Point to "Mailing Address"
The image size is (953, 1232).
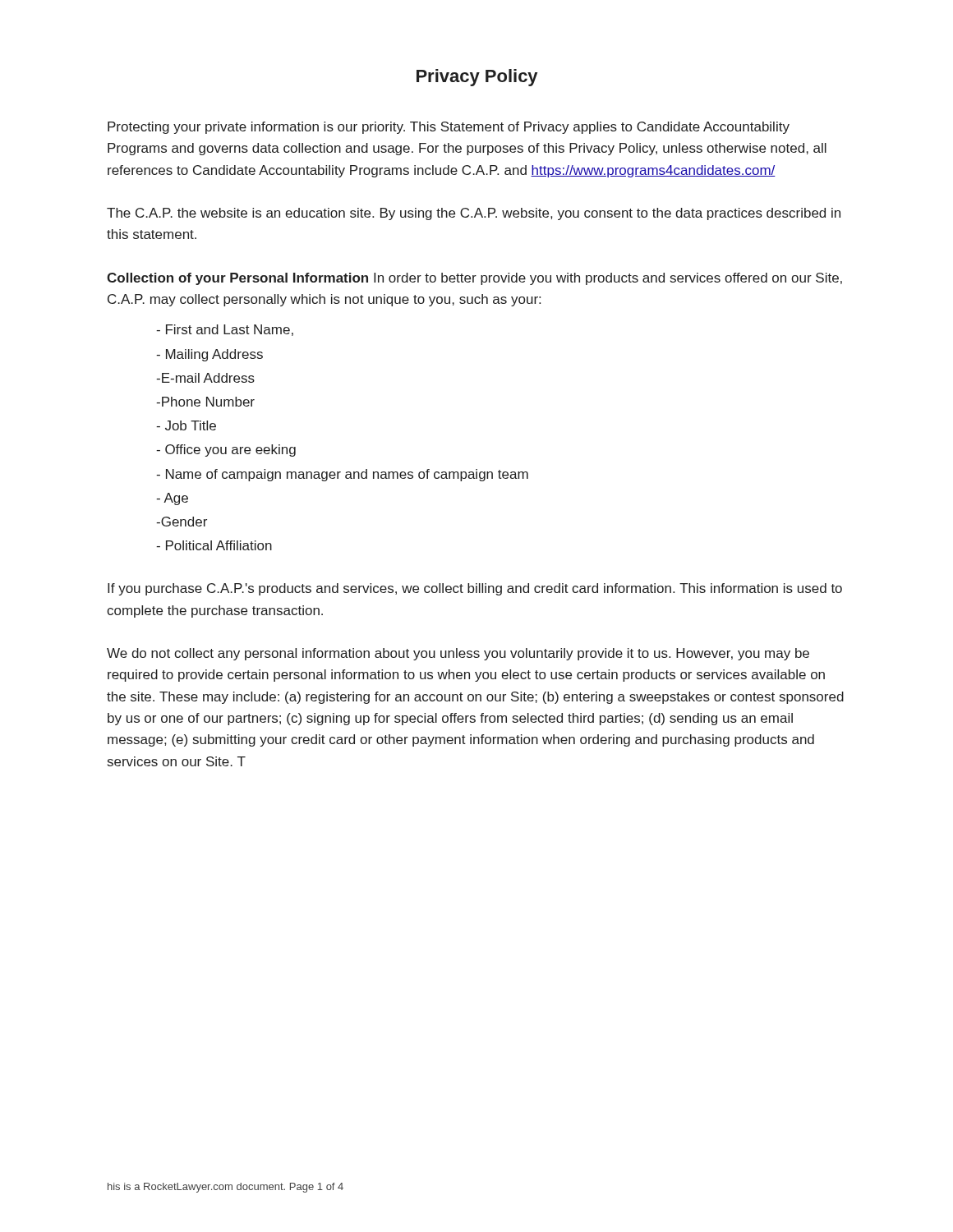click(x=210, y=354)
